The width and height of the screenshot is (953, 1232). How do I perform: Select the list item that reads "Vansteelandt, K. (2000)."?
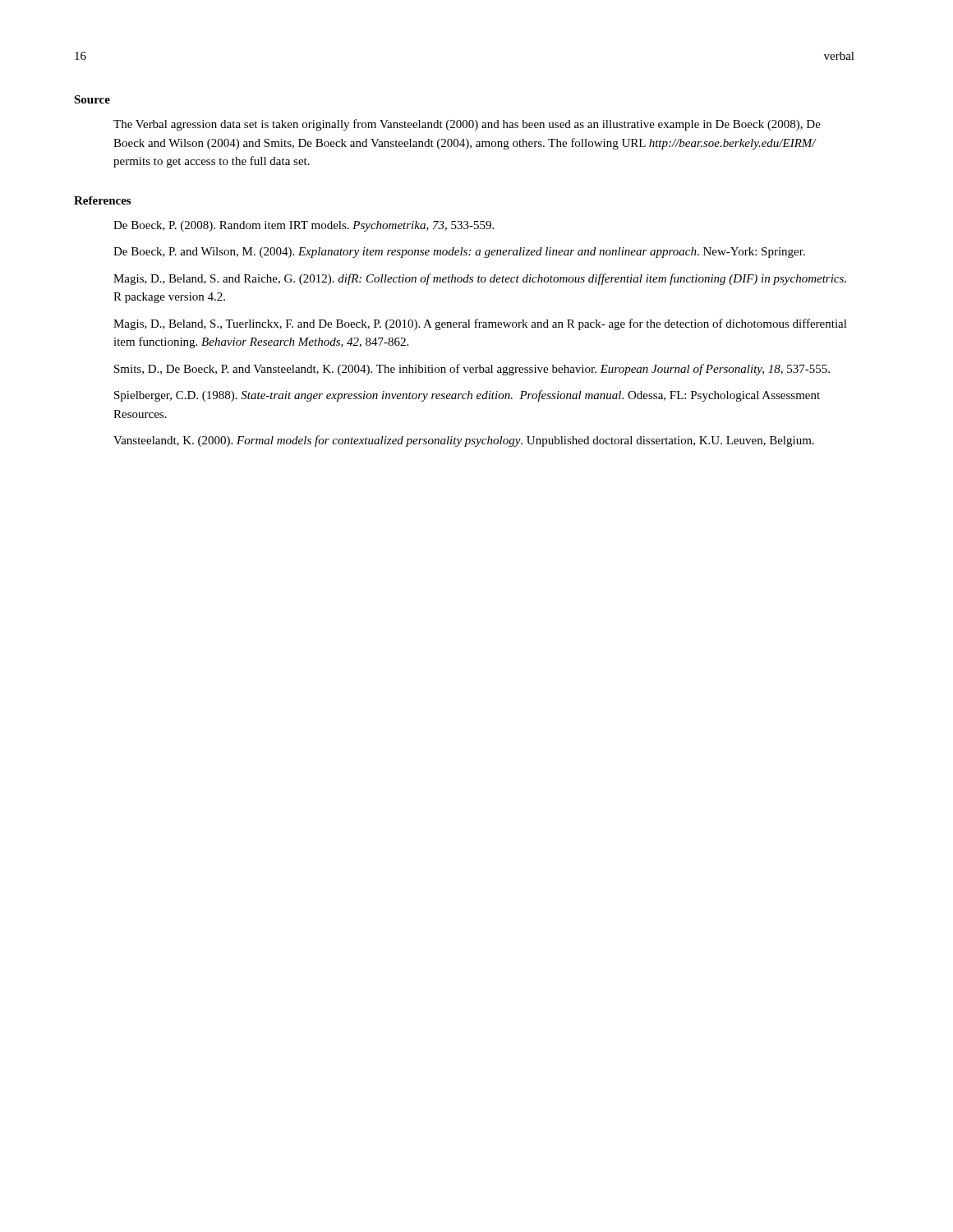pyautogui.click(x=464, y=440)
